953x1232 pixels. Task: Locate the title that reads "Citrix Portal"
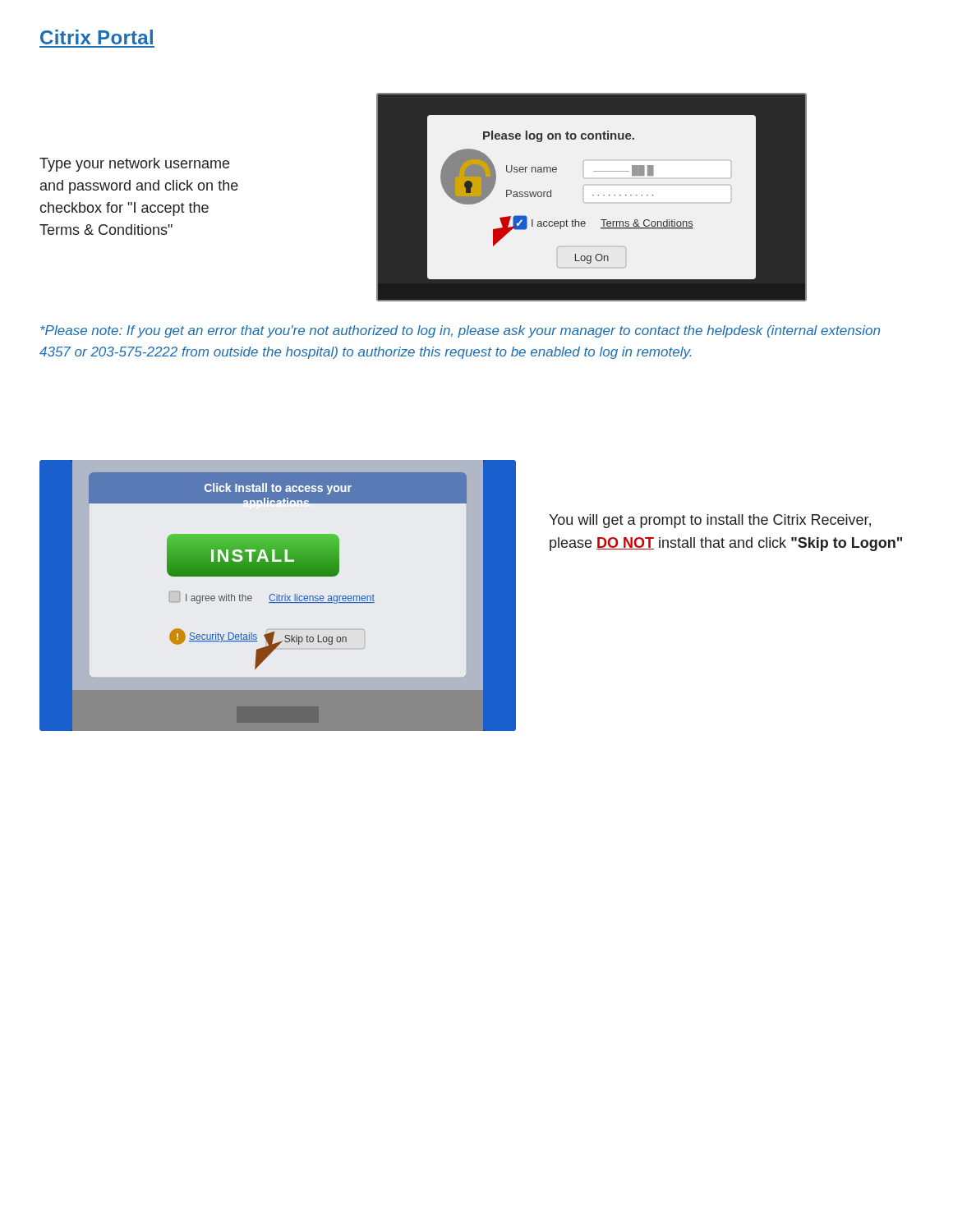tap(97, 37)
